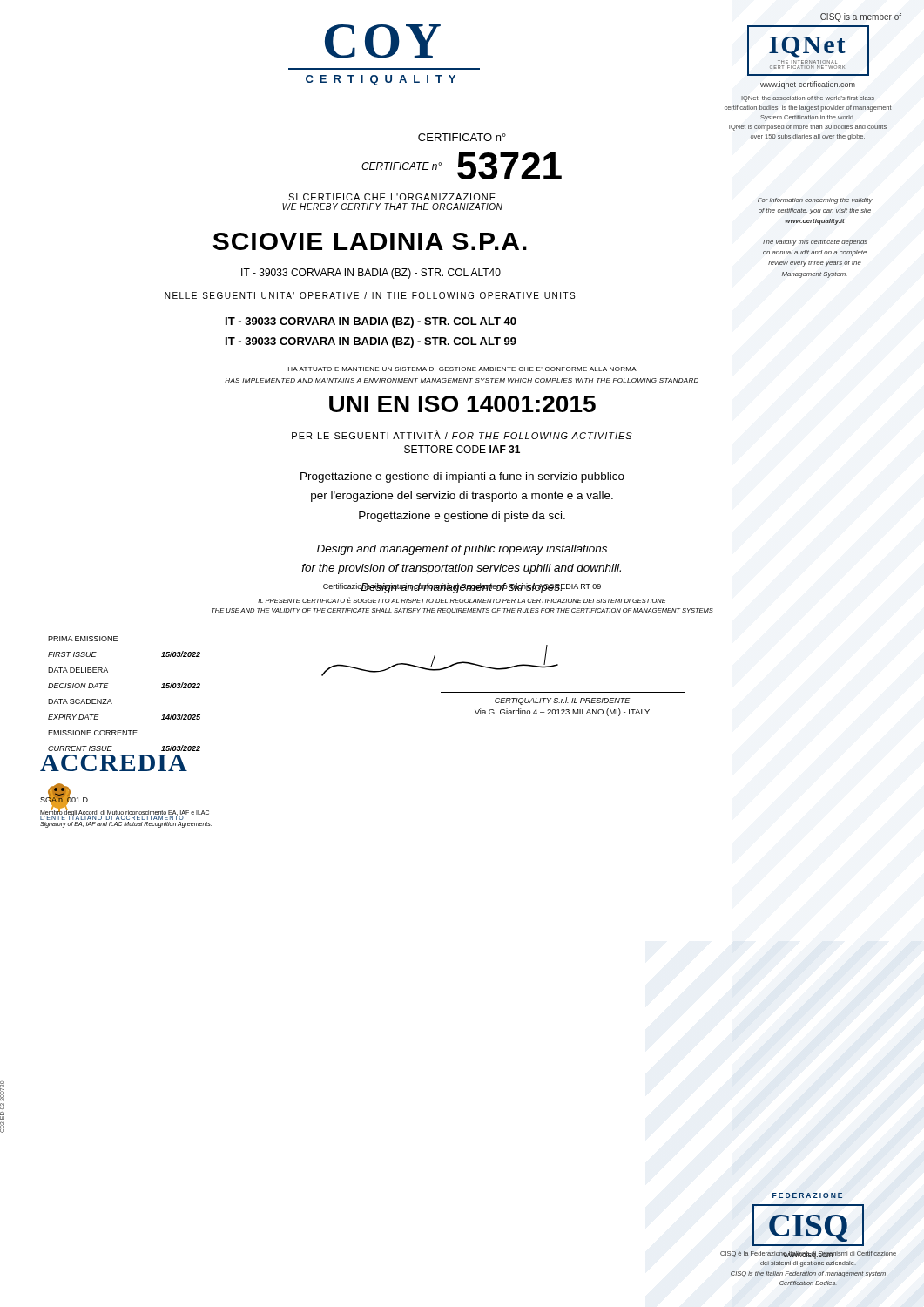Click on the text starting "IL PRESENTE CERTIFICATO"
Image resolution: width=924 pixels, height=1307 pixels.
click(462, 606)
